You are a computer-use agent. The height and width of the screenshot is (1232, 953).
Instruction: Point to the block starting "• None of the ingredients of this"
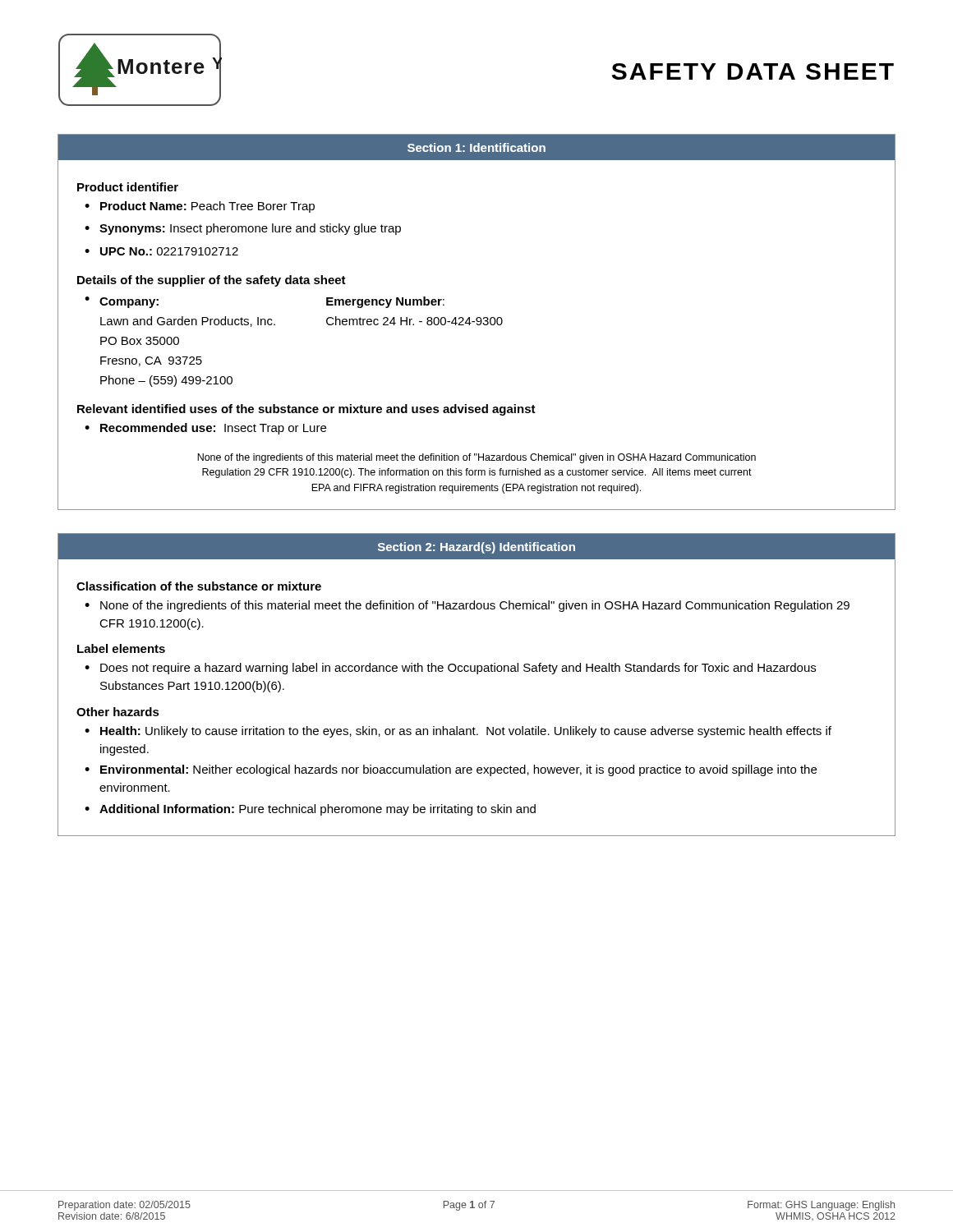click(x=481, y=614)
